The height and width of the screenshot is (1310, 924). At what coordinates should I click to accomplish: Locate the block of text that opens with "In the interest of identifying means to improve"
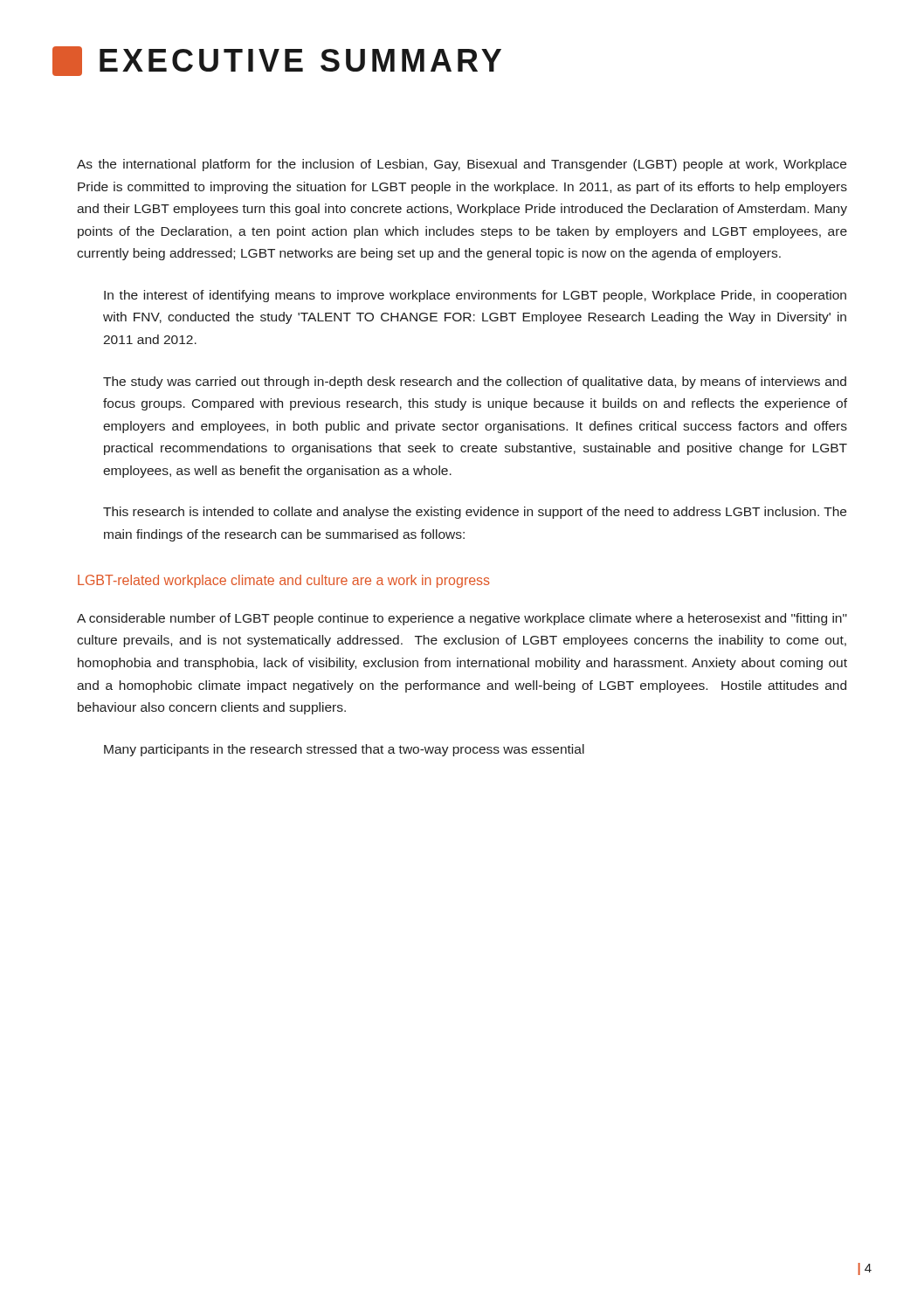click(475, 317)
